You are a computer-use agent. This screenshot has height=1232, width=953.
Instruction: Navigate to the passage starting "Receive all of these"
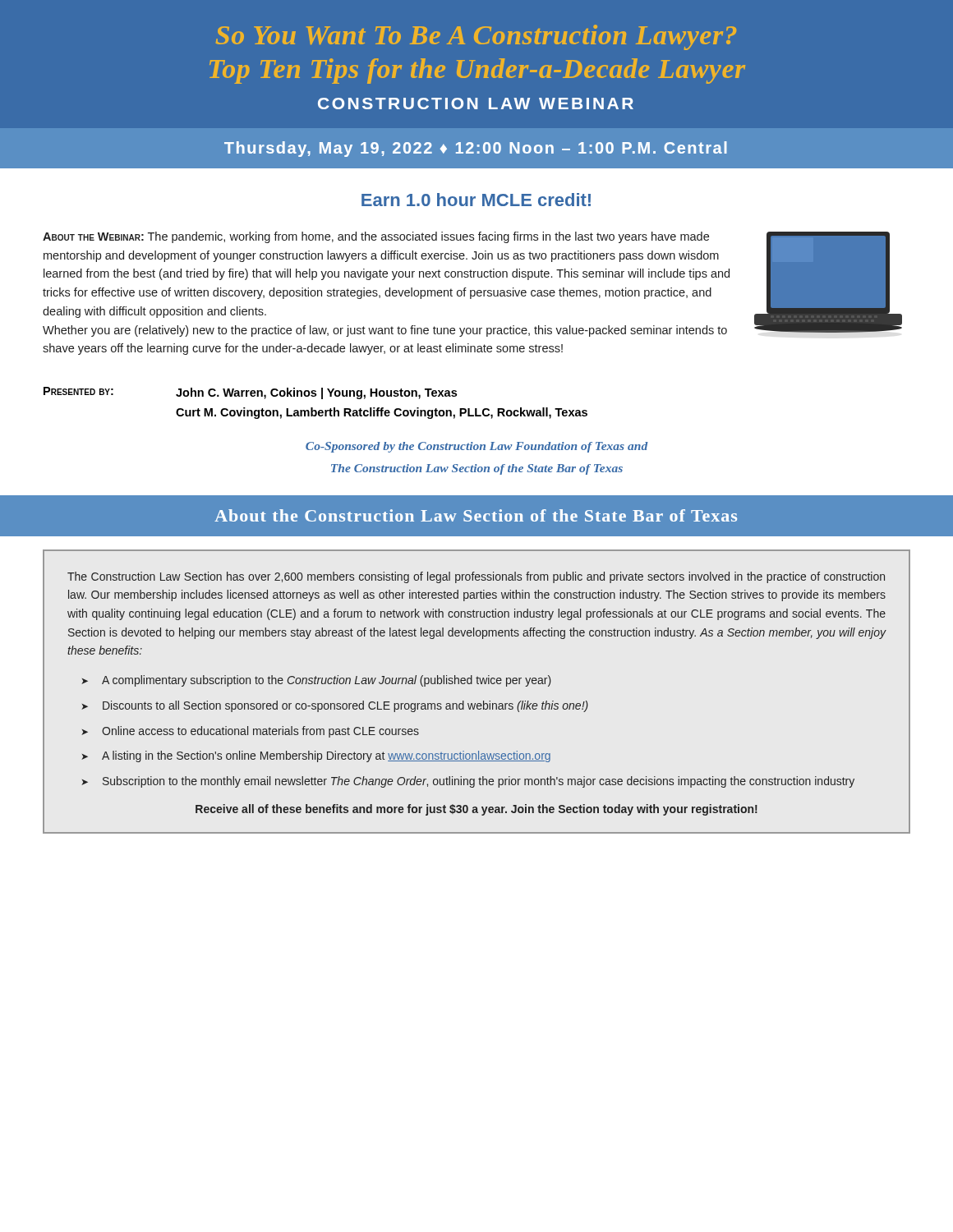pos(476,809)
